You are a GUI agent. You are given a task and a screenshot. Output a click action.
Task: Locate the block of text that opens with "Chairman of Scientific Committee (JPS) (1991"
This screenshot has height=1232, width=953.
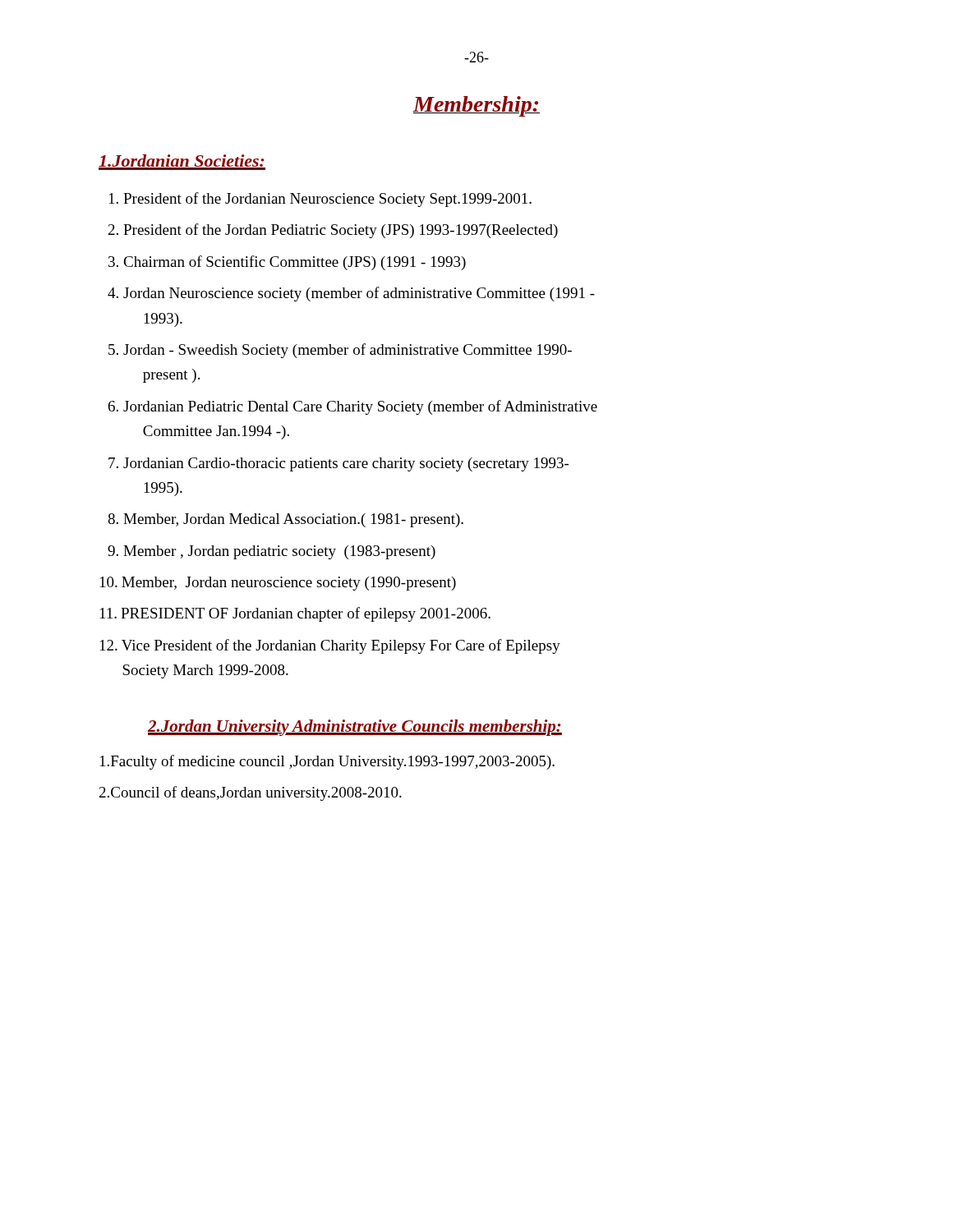pyautogui.click(x=295, y=263)
